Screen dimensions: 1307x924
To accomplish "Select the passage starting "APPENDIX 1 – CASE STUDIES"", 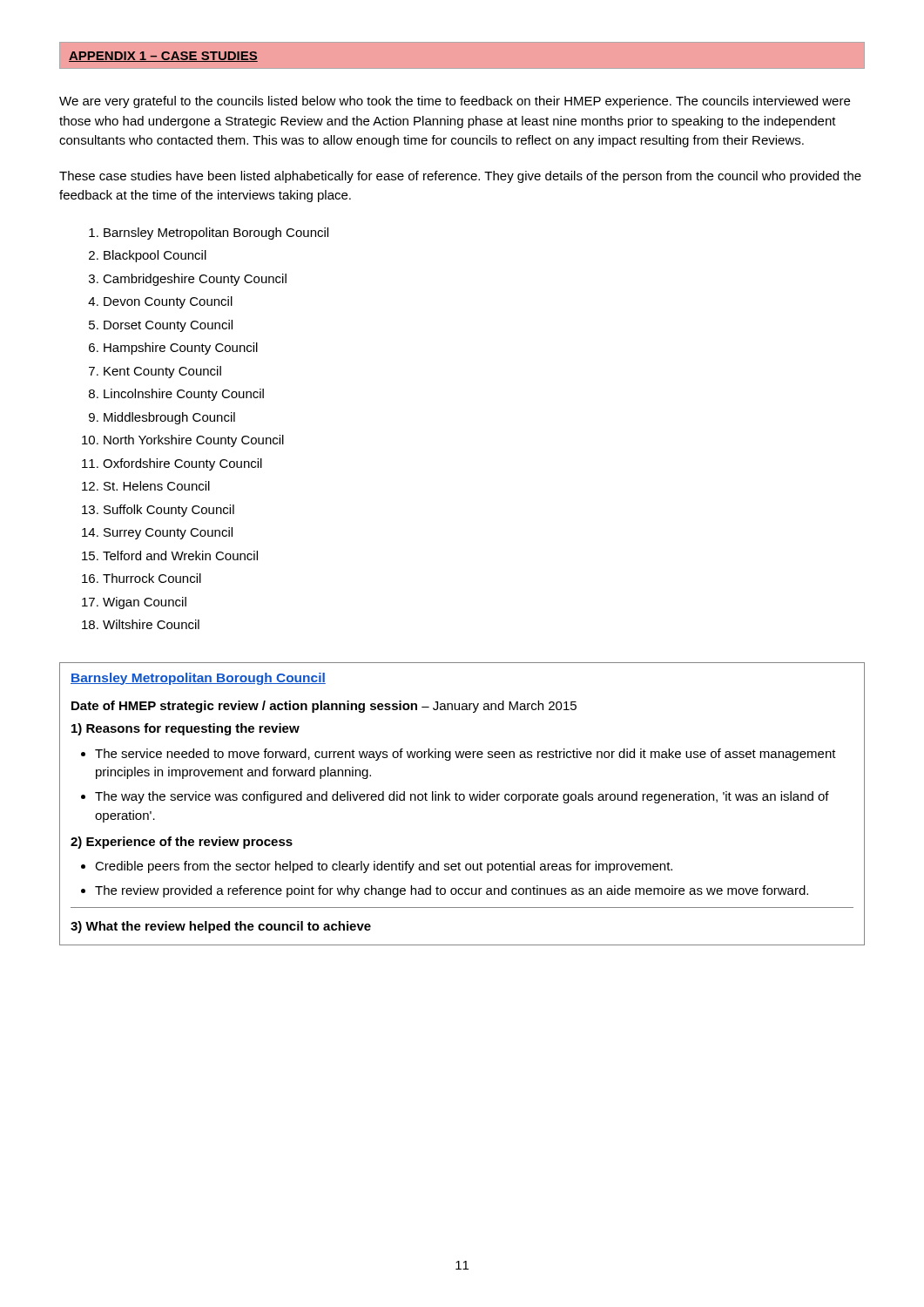I will coord(163,55).
